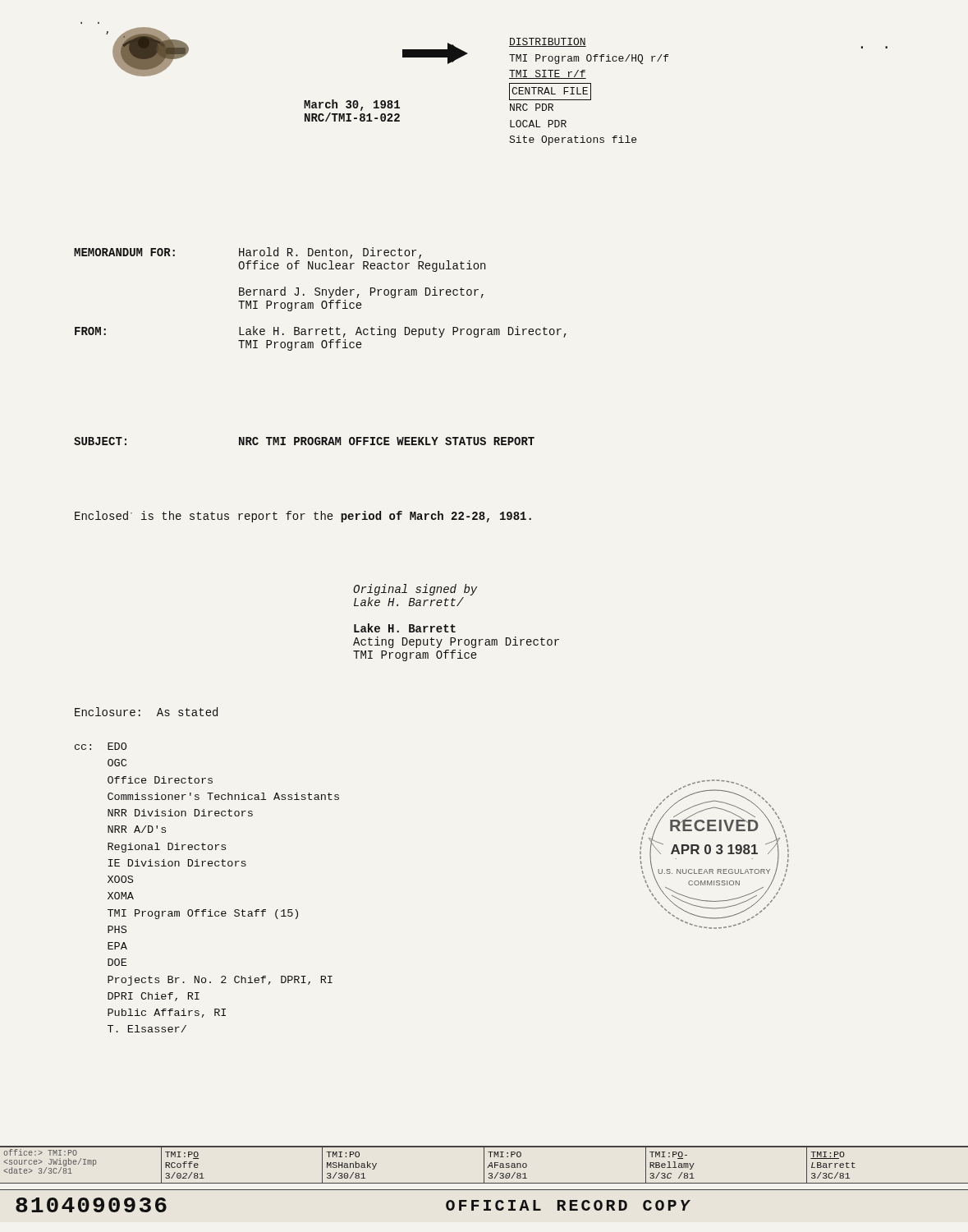Screen dimensions: 1232x968
Task: Click on the logo
Action: [164, 52]
